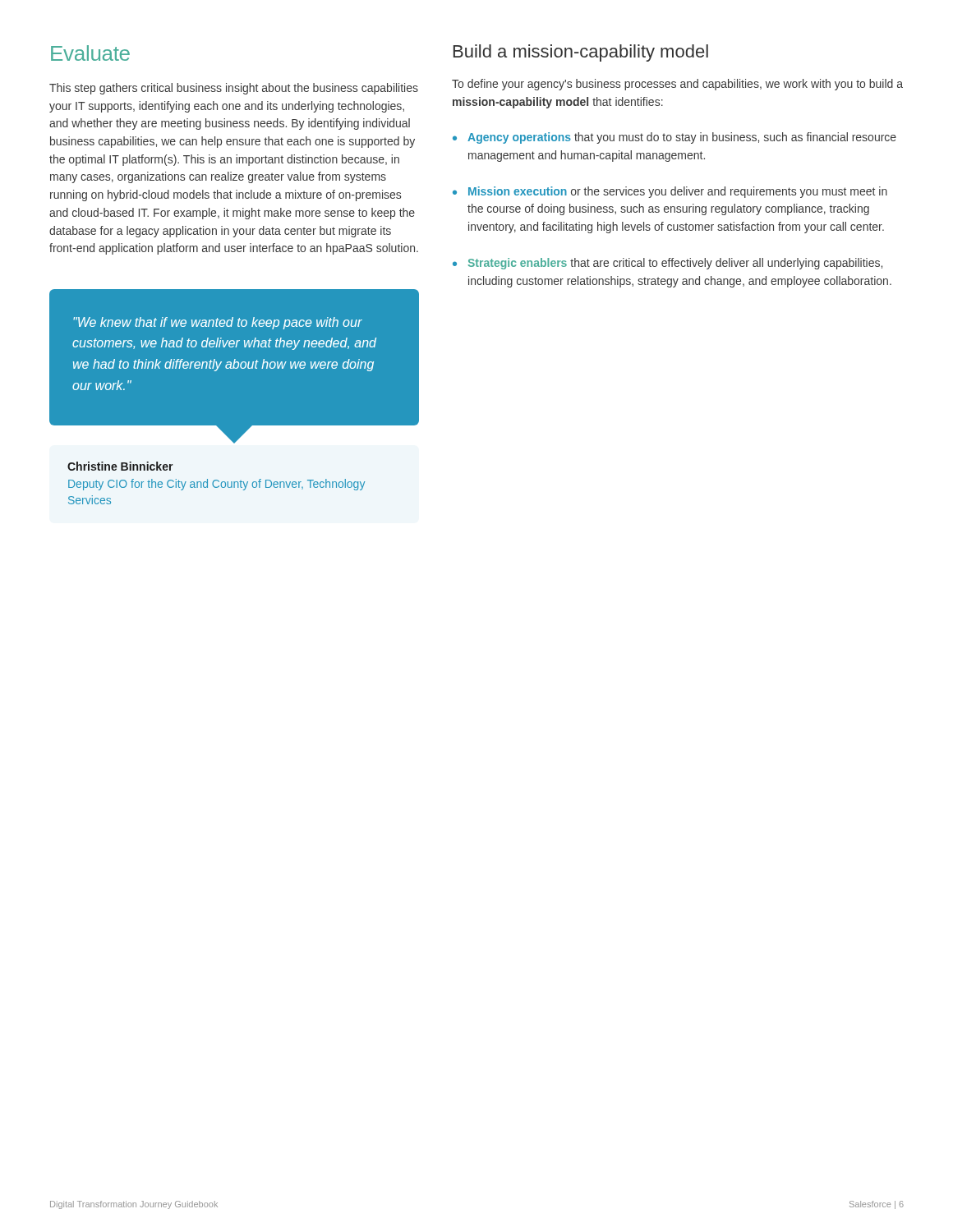Where is the passage that starts "This step gathers critical business insight"?
Image resolution: width=953 pixels, height=1232 pixels.
234,169
